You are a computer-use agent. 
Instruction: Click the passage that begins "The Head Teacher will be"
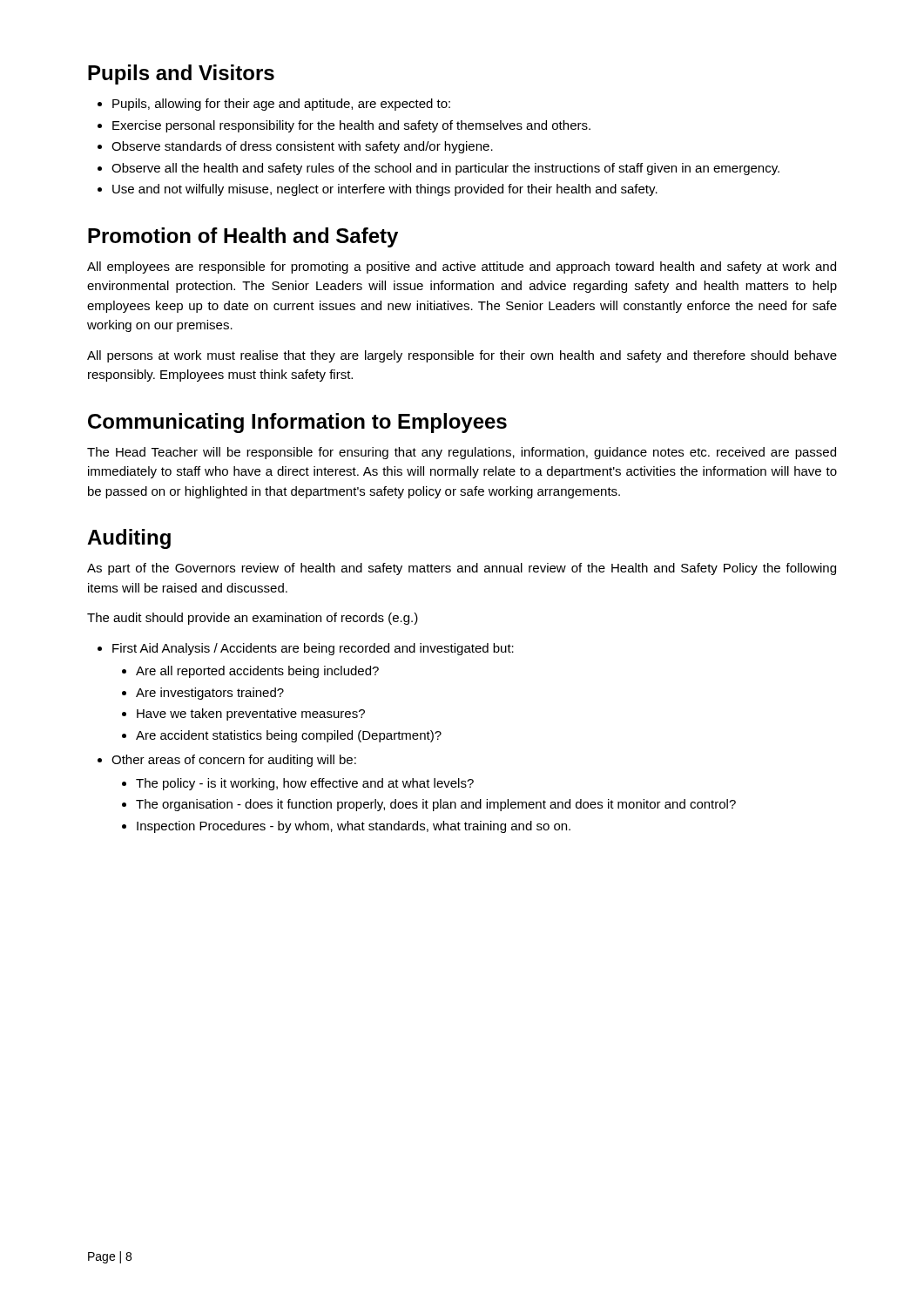coord(462,472)
